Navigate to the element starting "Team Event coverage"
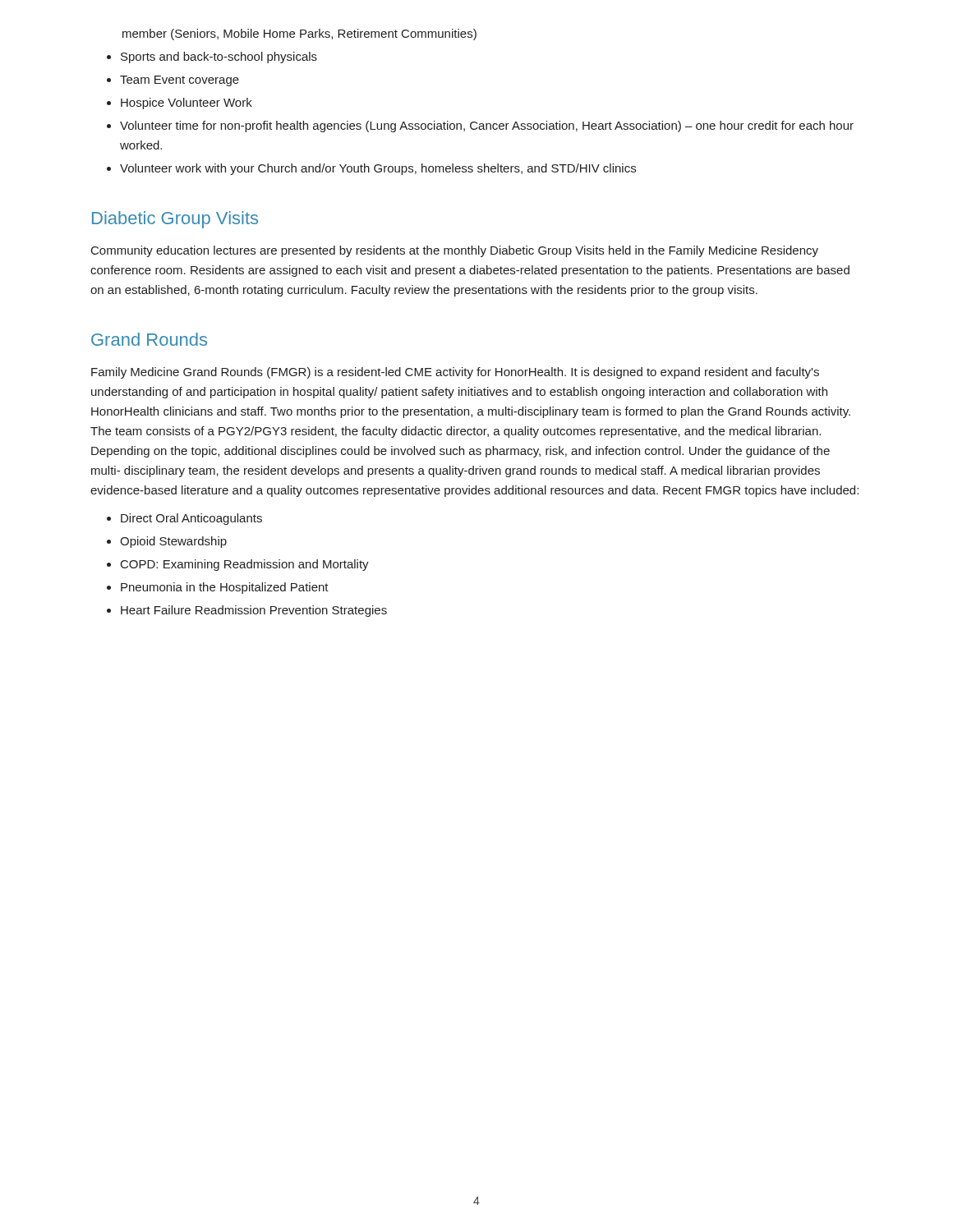Screen dimensions: 1232x953 180,79
